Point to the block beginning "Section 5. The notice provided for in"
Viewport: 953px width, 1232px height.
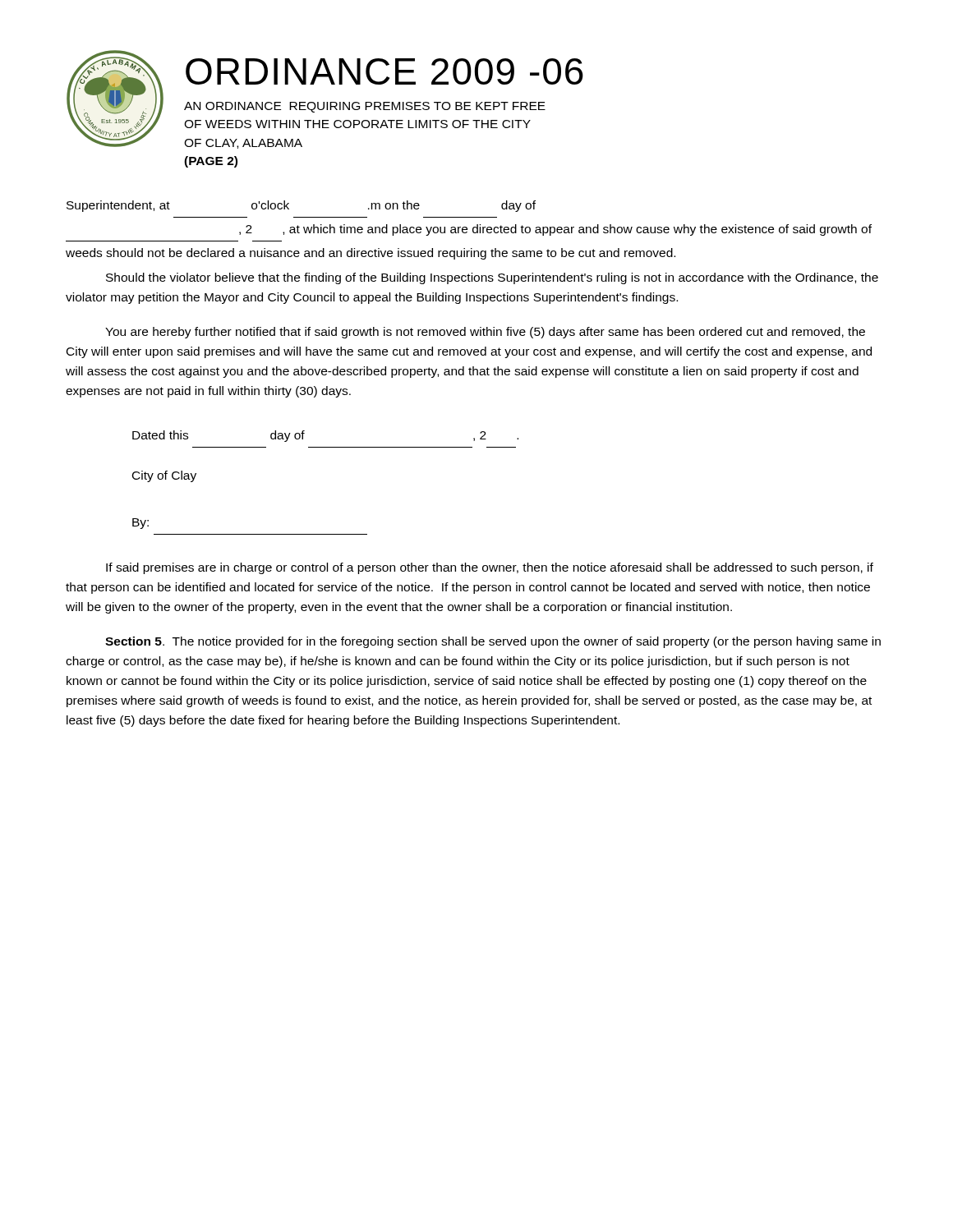pos(474,681)
